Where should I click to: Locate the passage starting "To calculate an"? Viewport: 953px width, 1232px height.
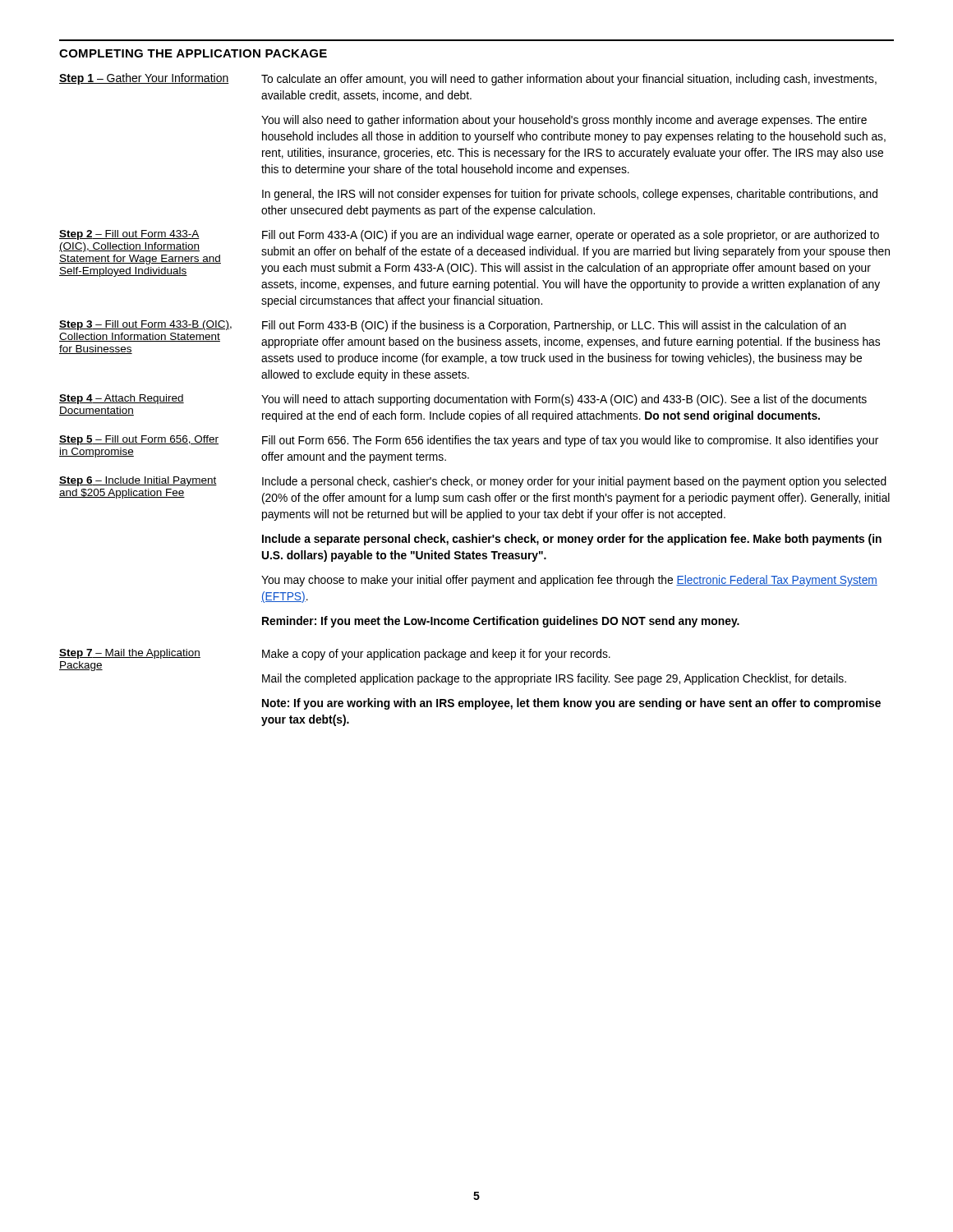(569, 87)
